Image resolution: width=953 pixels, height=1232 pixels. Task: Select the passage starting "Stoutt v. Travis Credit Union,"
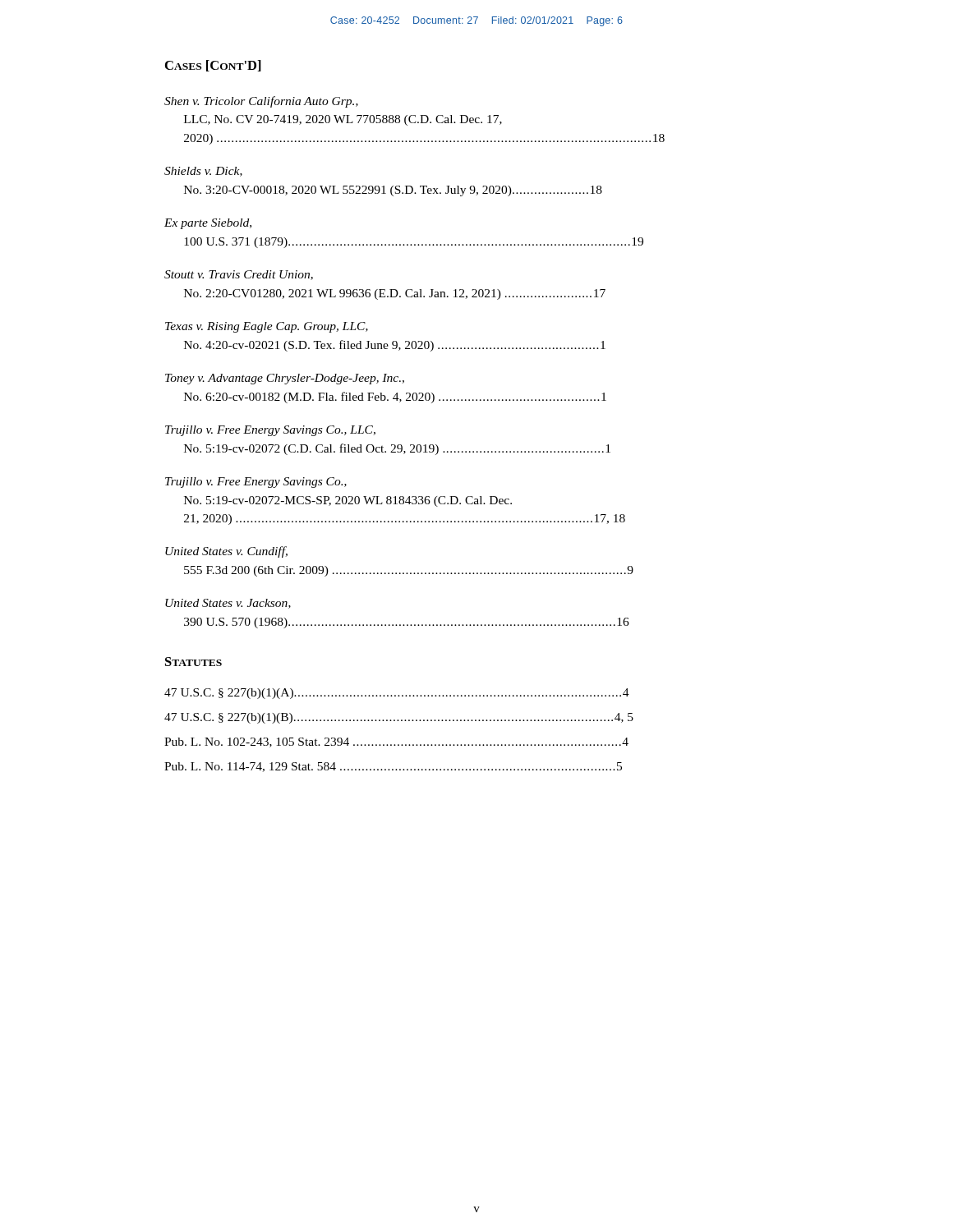pos(485,284)
